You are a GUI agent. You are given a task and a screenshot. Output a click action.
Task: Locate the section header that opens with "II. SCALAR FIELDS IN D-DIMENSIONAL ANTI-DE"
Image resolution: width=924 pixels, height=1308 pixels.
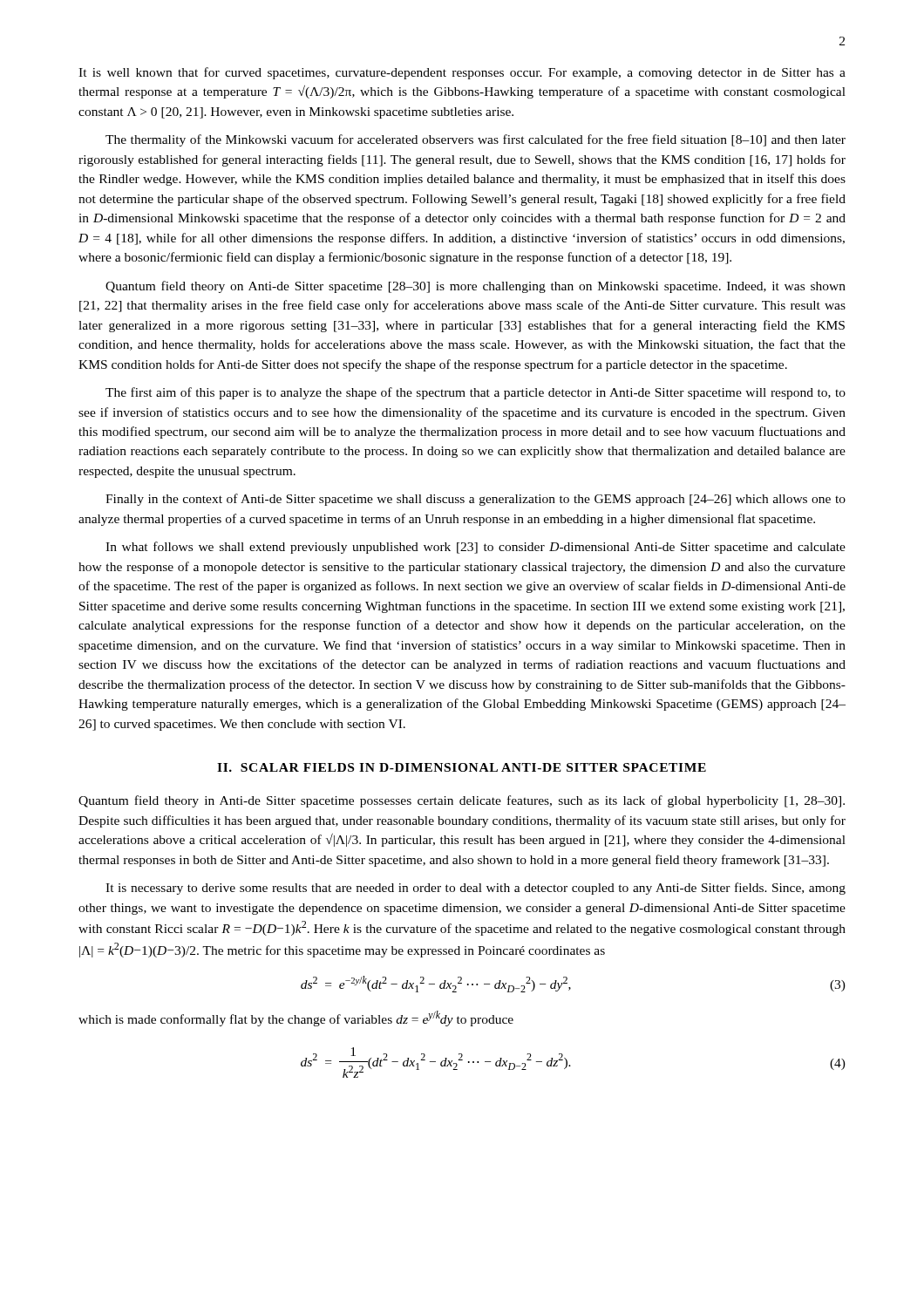(462, 767)
